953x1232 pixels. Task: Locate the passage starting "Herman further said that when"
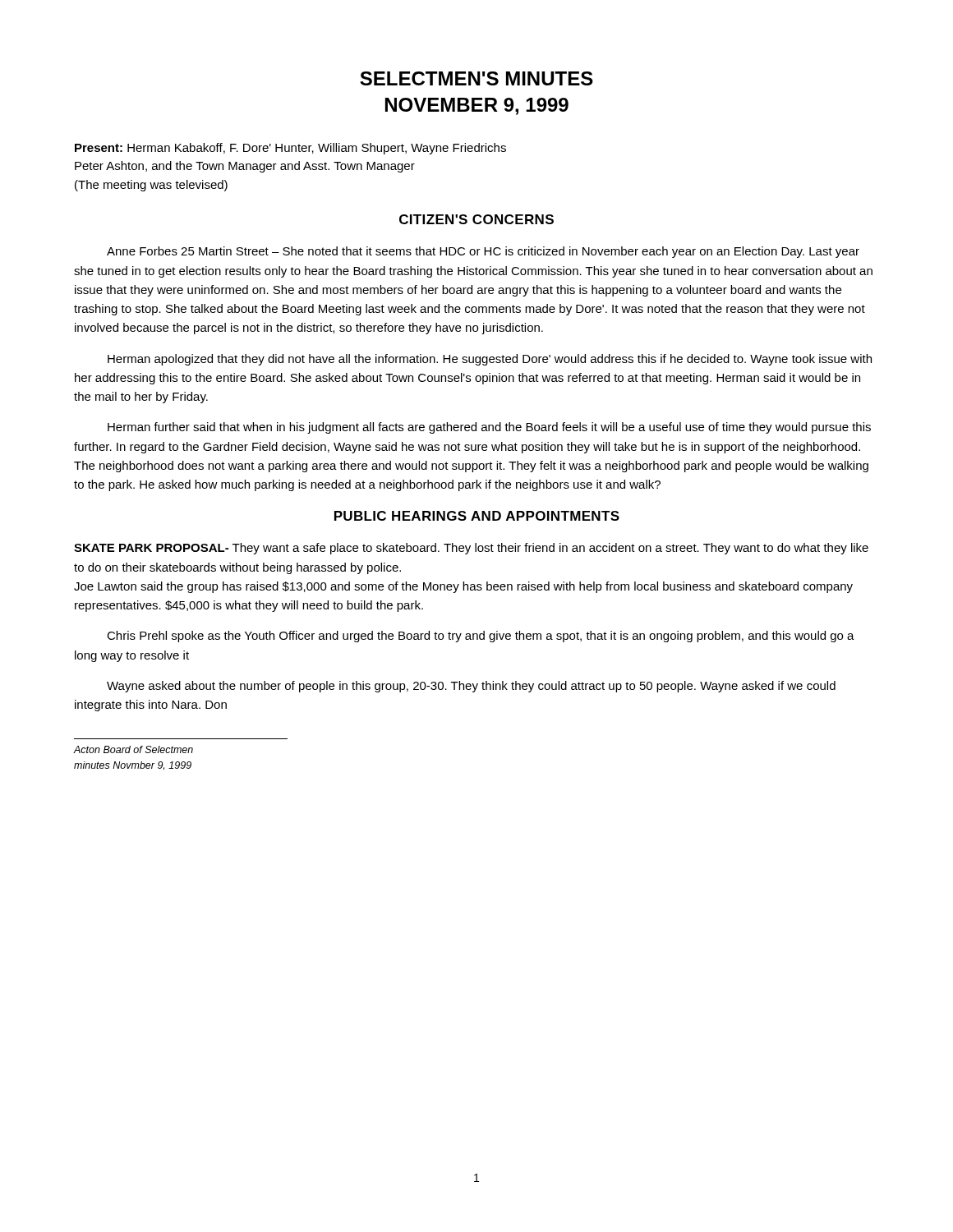473,456
